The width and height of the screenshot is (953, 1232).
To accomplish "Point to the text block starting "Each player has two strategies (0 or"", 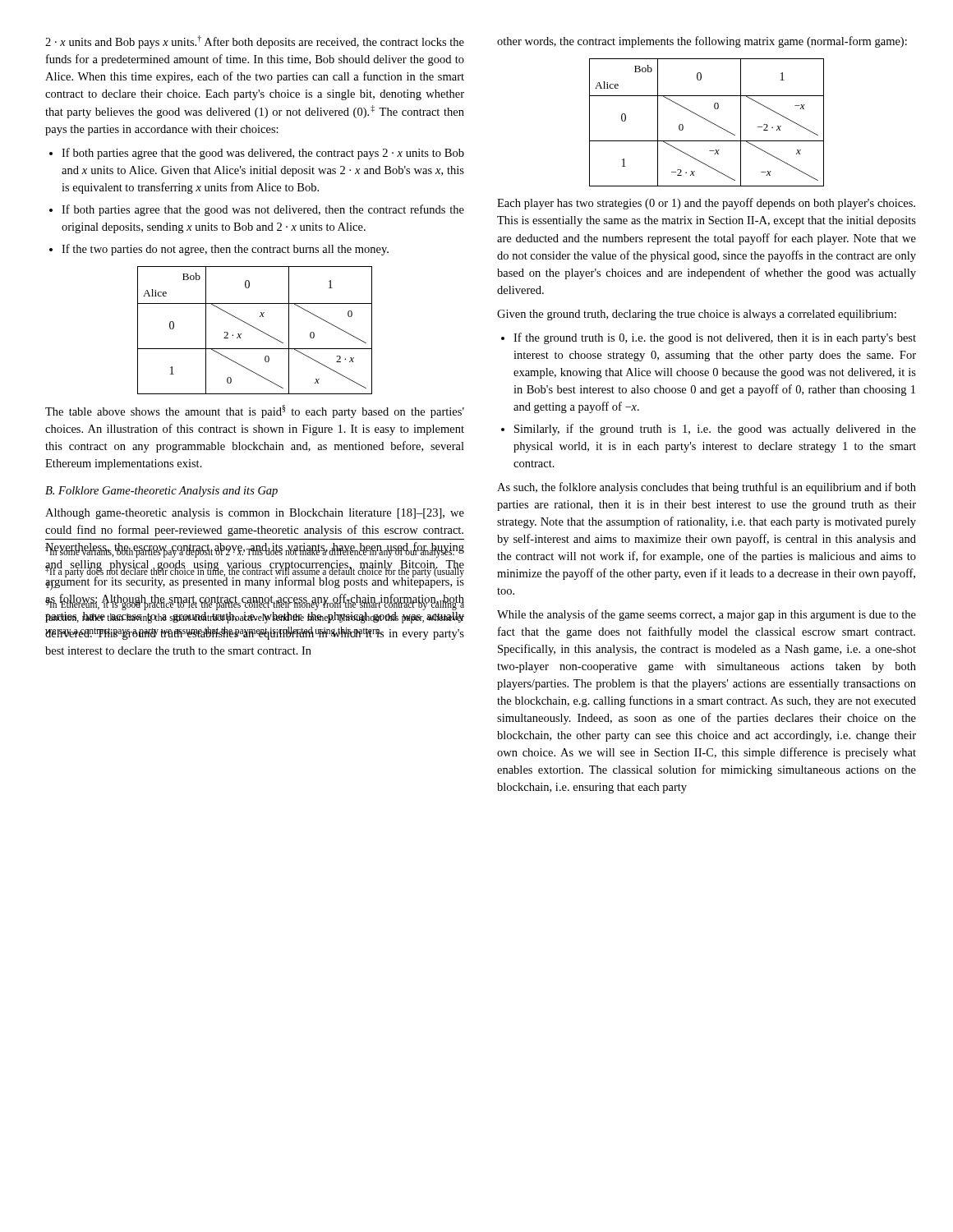I will pyautogui.click(x=707, y=247).
